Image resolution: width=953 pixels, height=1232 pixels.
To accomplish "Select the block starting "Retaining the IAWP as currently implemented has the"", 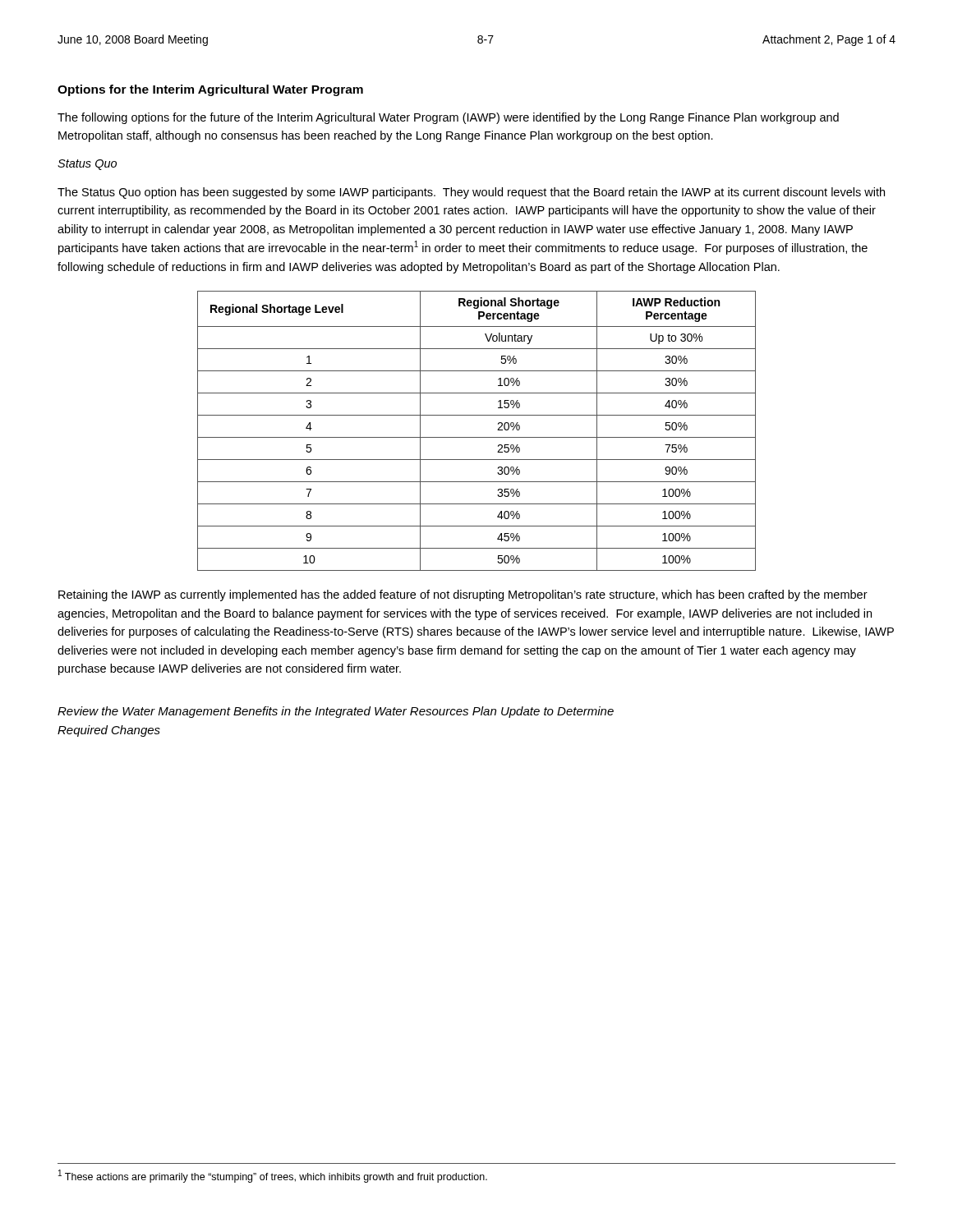I will (x=476, y=632).
